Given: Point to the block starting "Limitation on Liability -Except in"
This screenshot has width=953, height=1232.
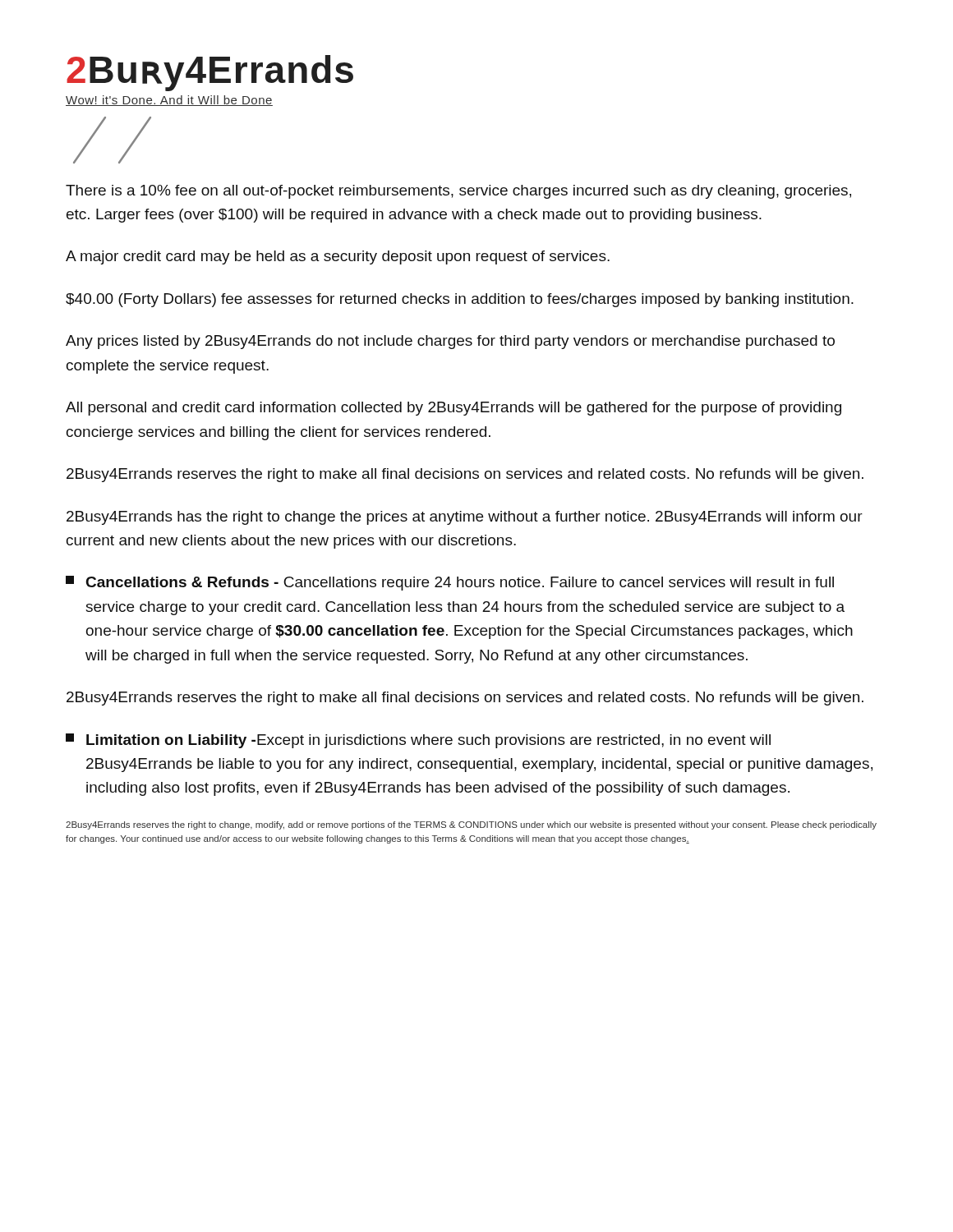Looking at the screenshot, I should [472, 764].
